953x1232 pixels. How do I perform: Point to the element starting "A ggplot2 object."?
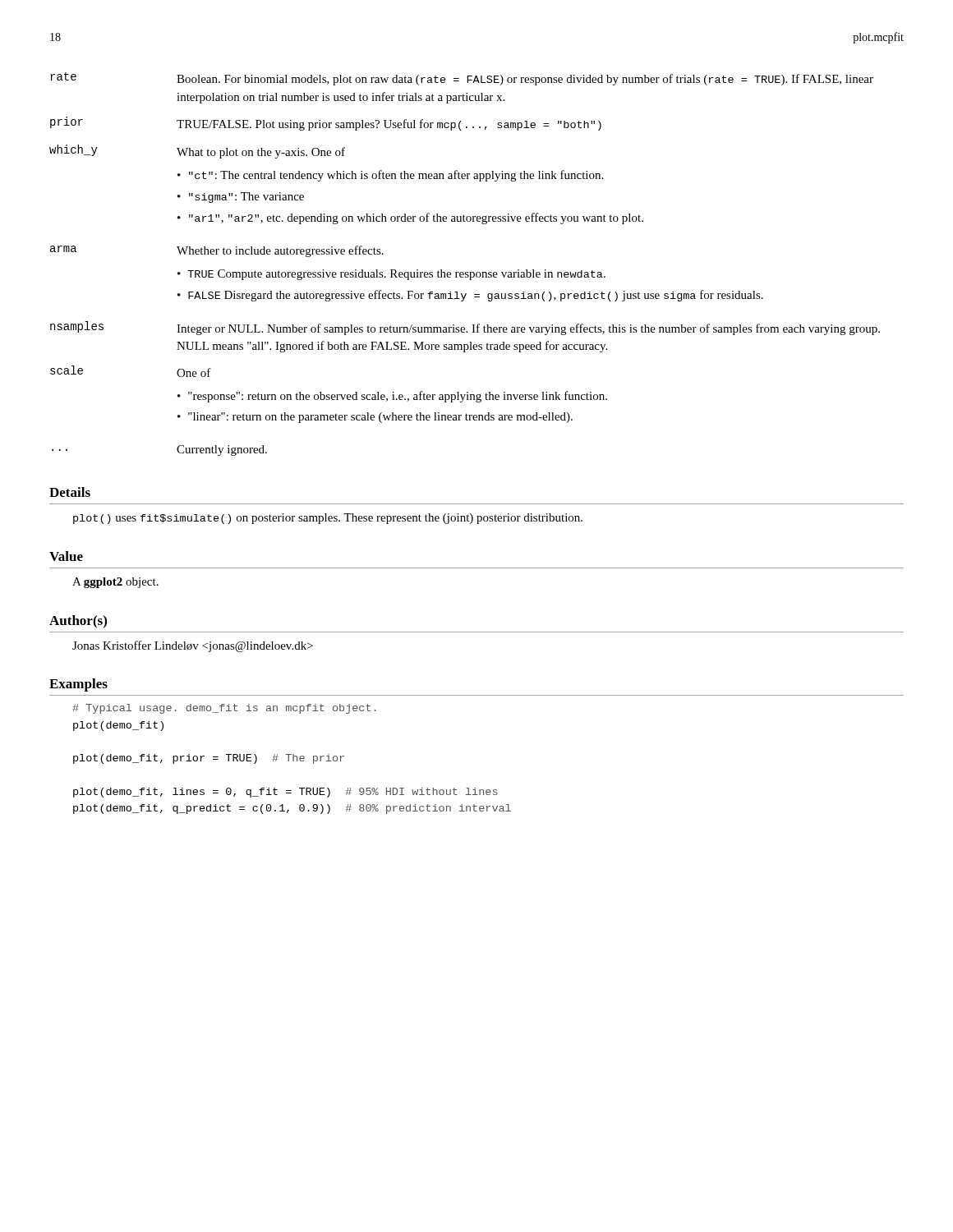pos(116,582)
